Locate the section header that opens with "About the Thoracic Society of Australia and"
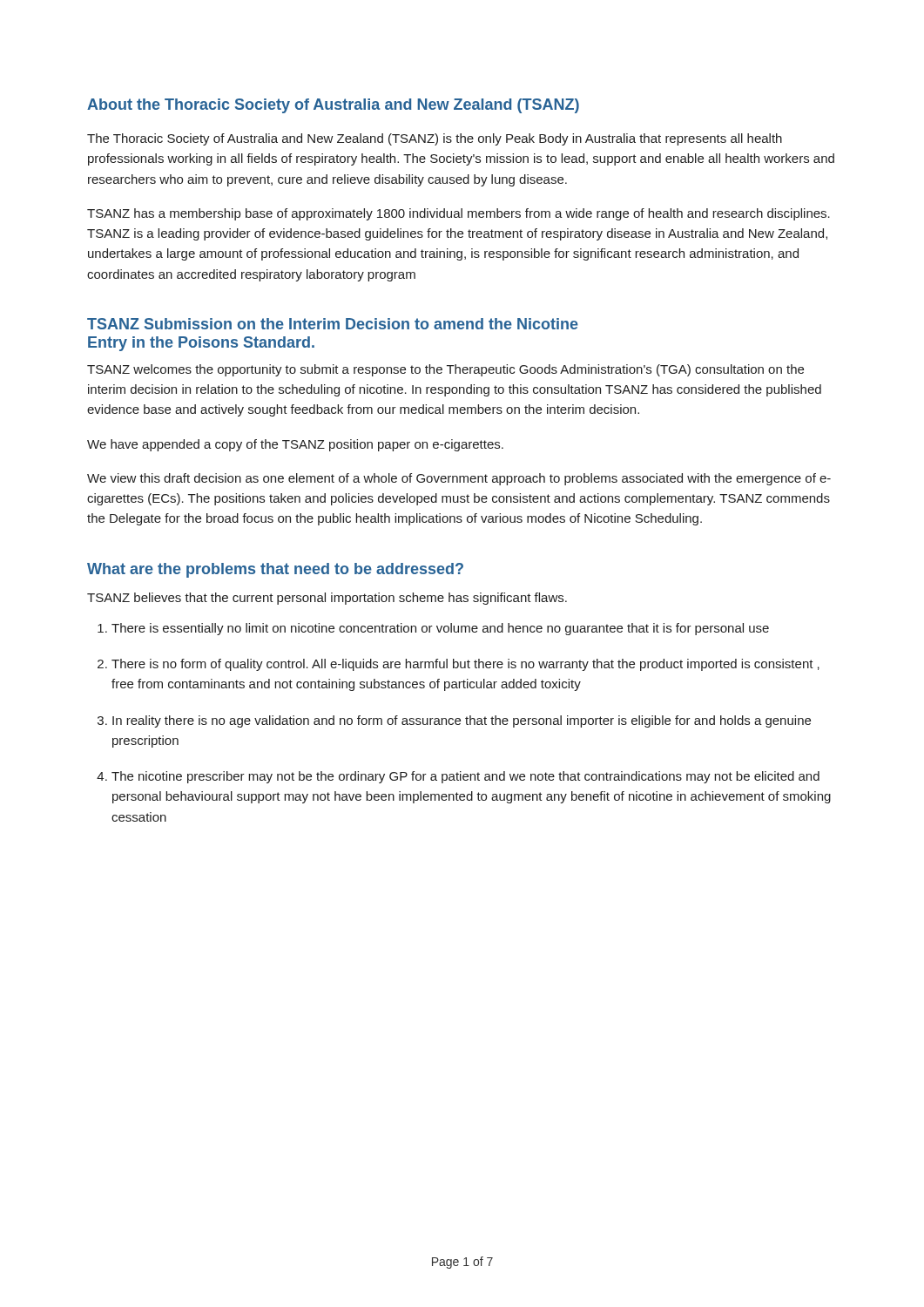The image size is (924, 1307). (x=333, y=105)
